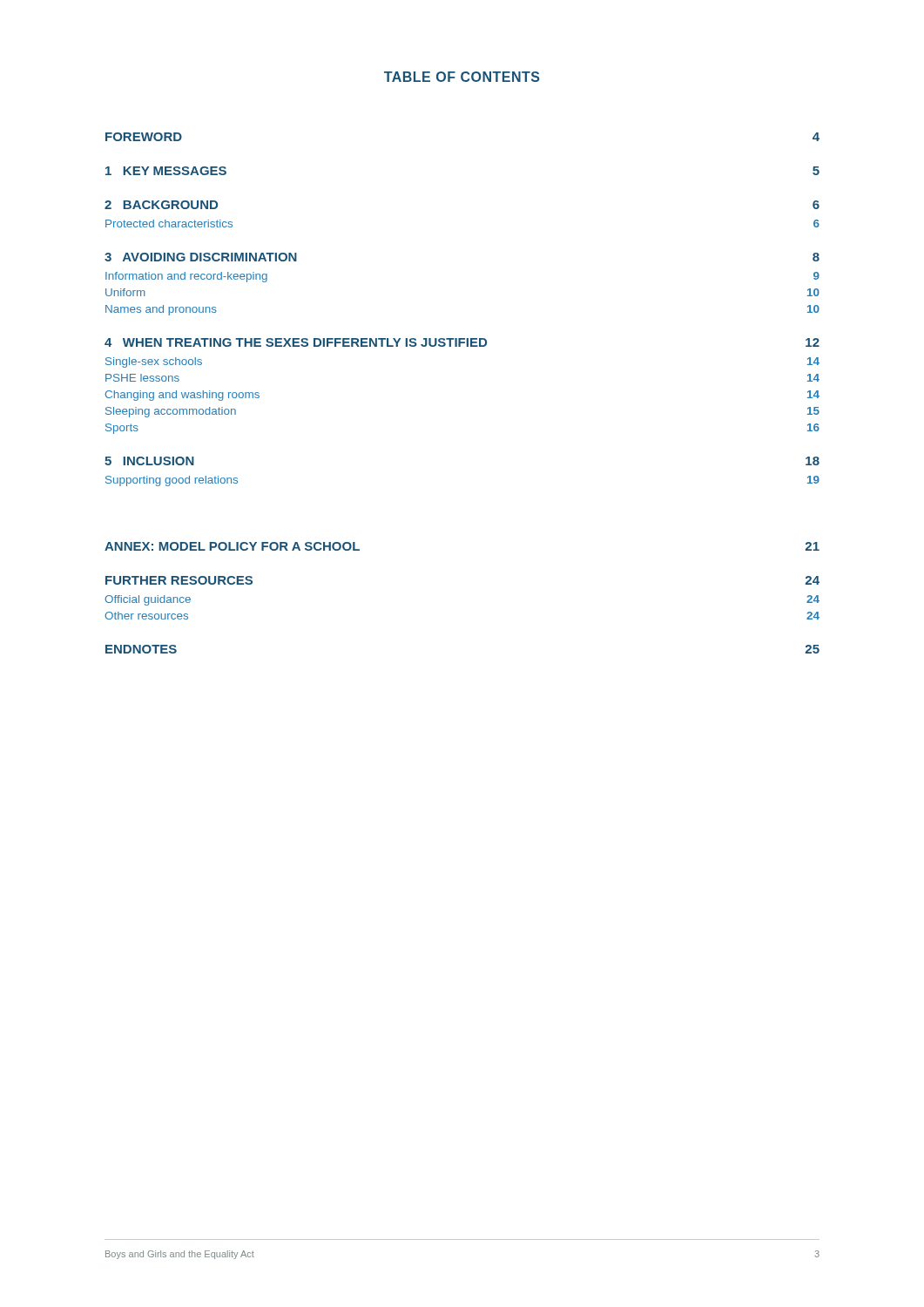
Task: Click on the passage starting "Official guidance 24"
Action: pos(148,602)
